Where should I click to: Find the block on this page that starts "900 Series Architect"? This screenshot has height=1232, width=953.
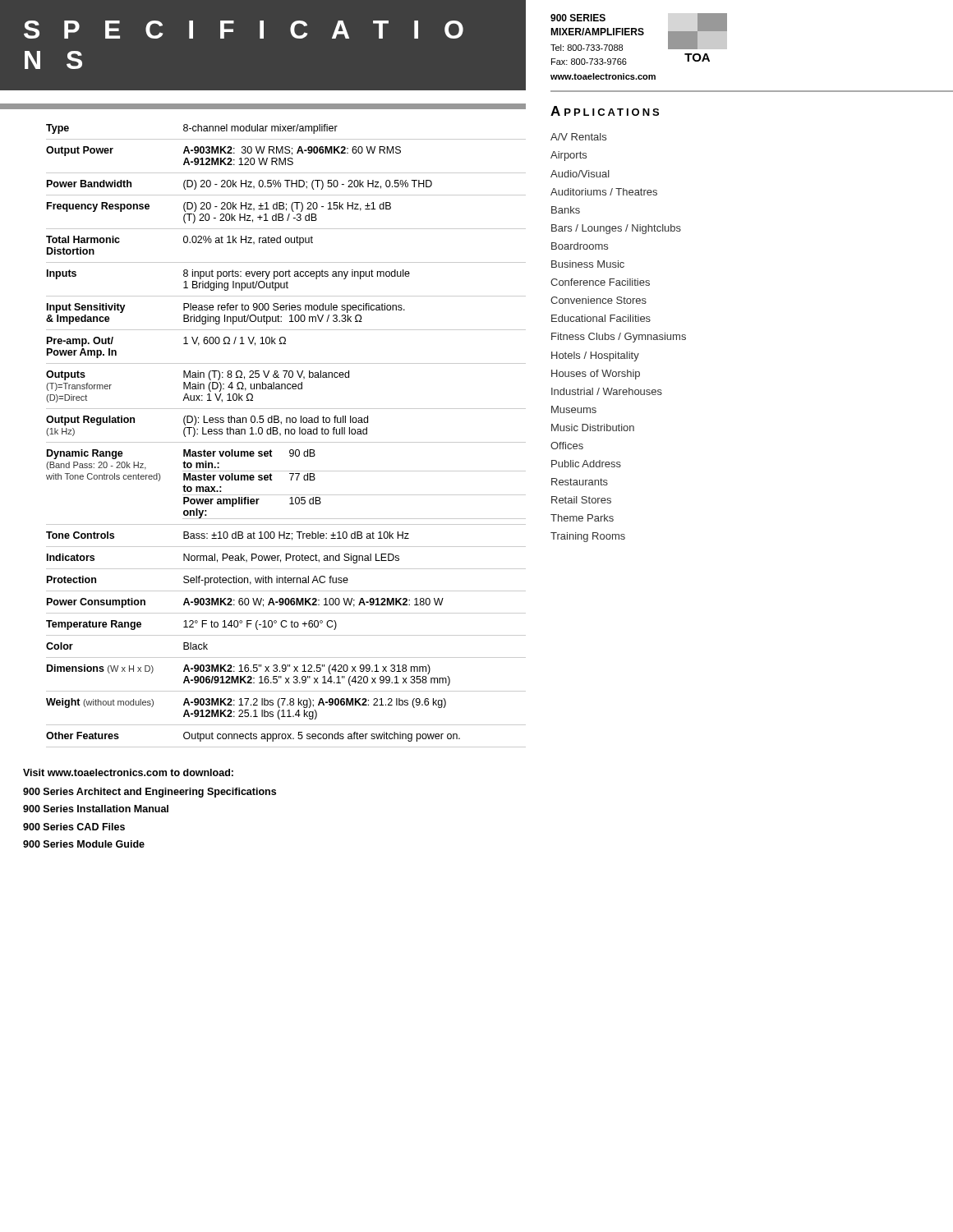coord(150,792)
